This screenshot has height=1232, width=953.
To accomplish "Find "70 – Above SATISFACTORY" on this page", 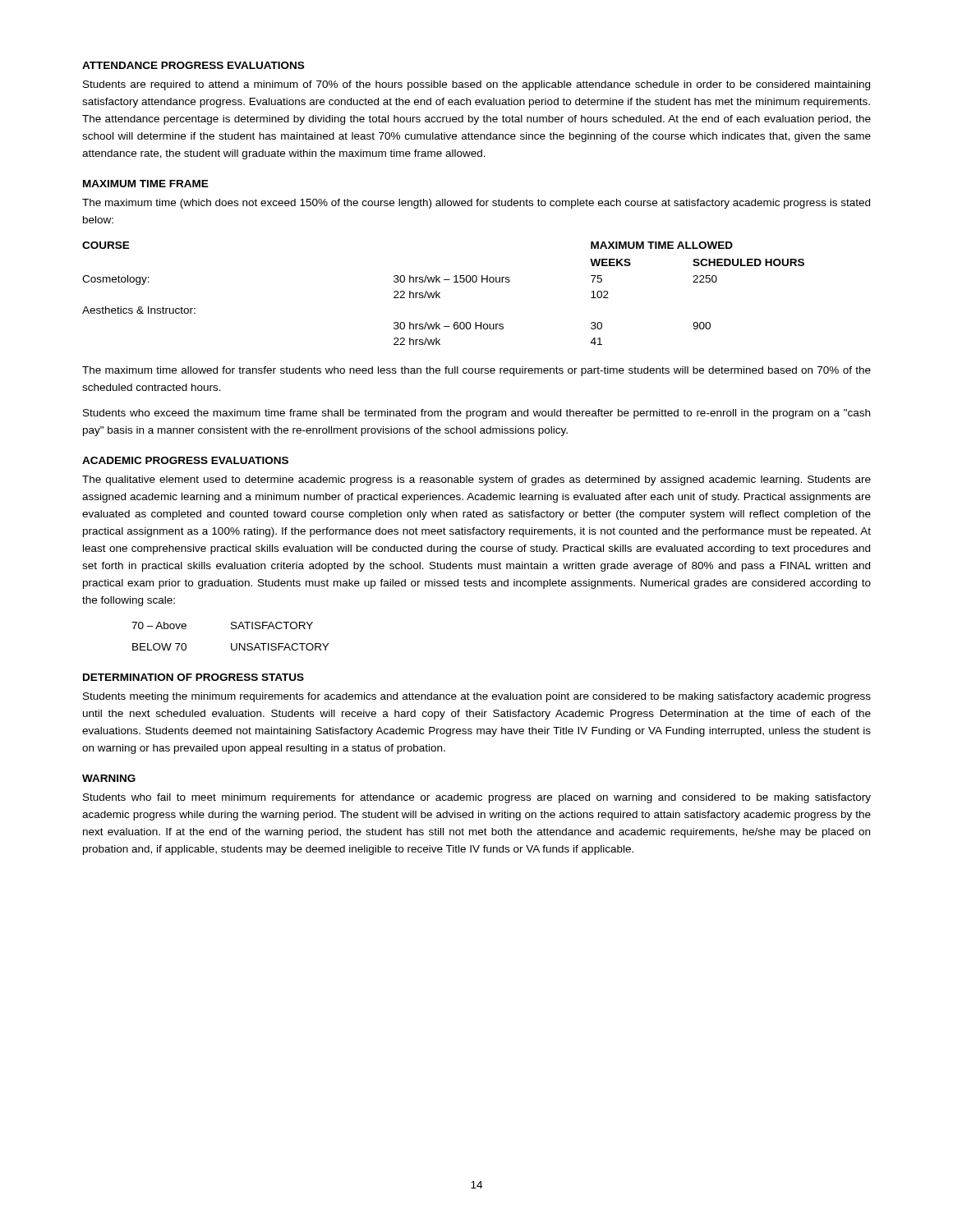I will pyautogui.click(x=222, y=626).
